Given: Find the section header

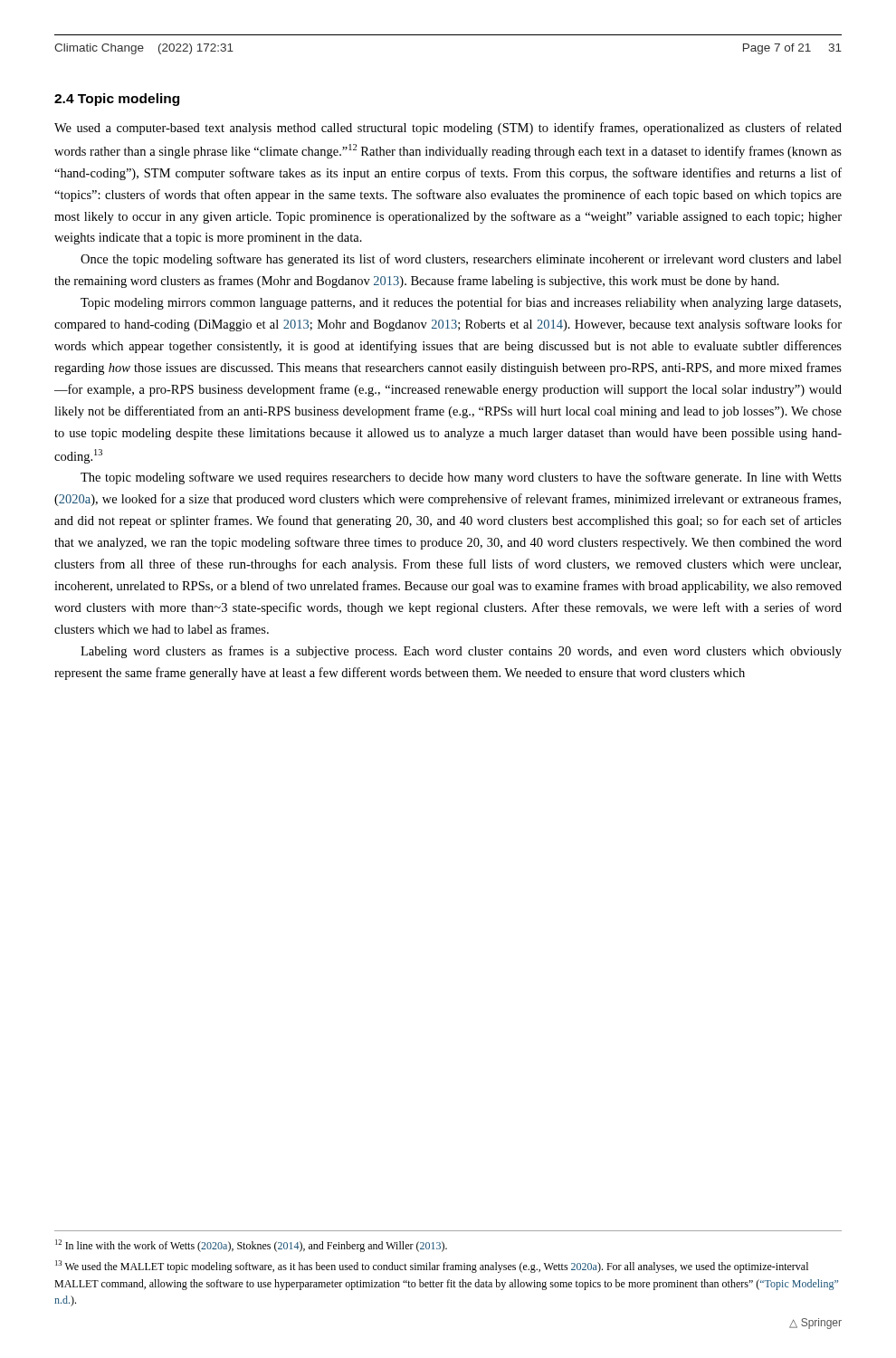Looking at the screenshot, I should [x=117, y=98].
